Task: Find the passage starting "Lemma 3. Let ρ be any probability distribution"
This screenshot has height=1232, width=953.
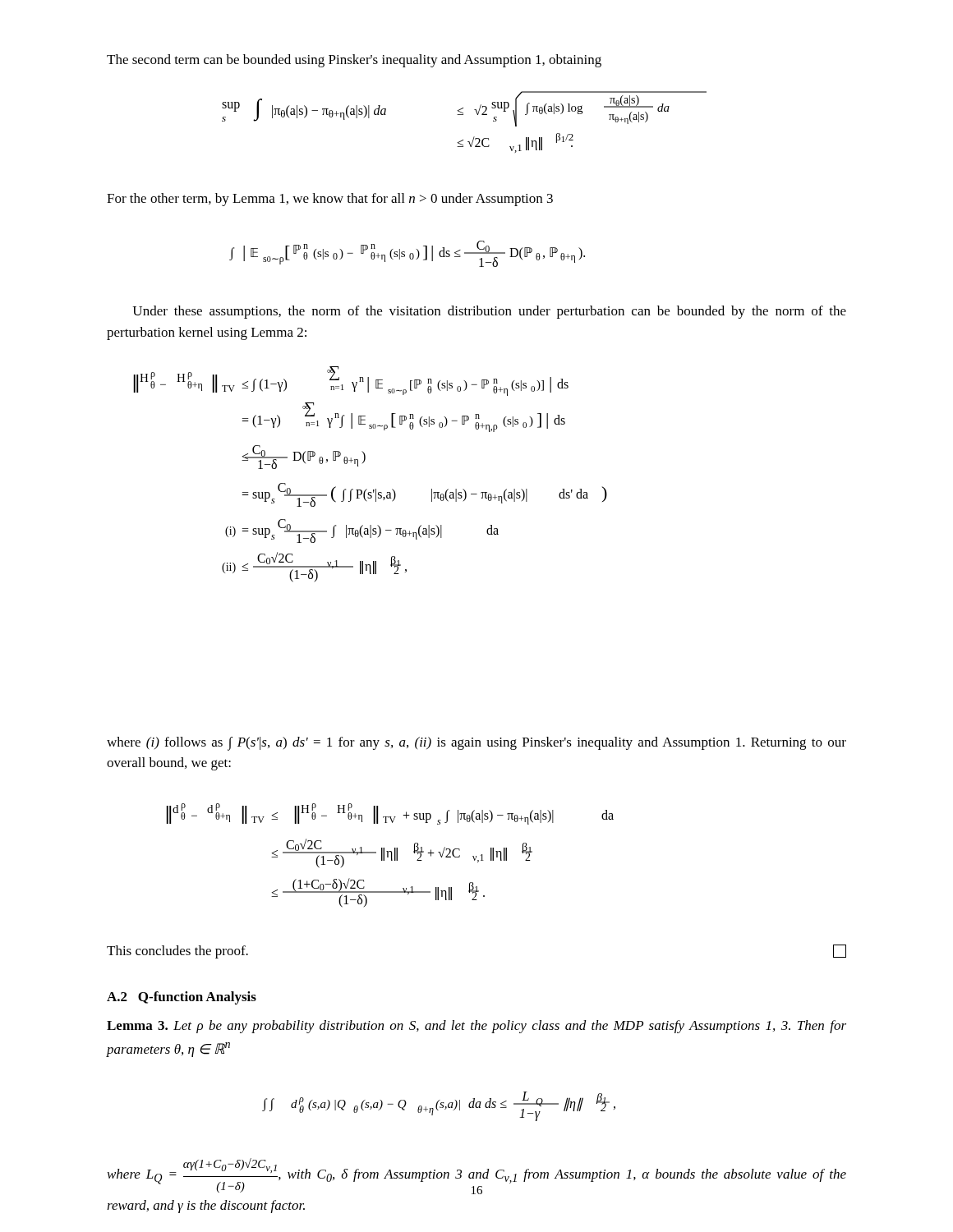Action: tap(476, 1037)
